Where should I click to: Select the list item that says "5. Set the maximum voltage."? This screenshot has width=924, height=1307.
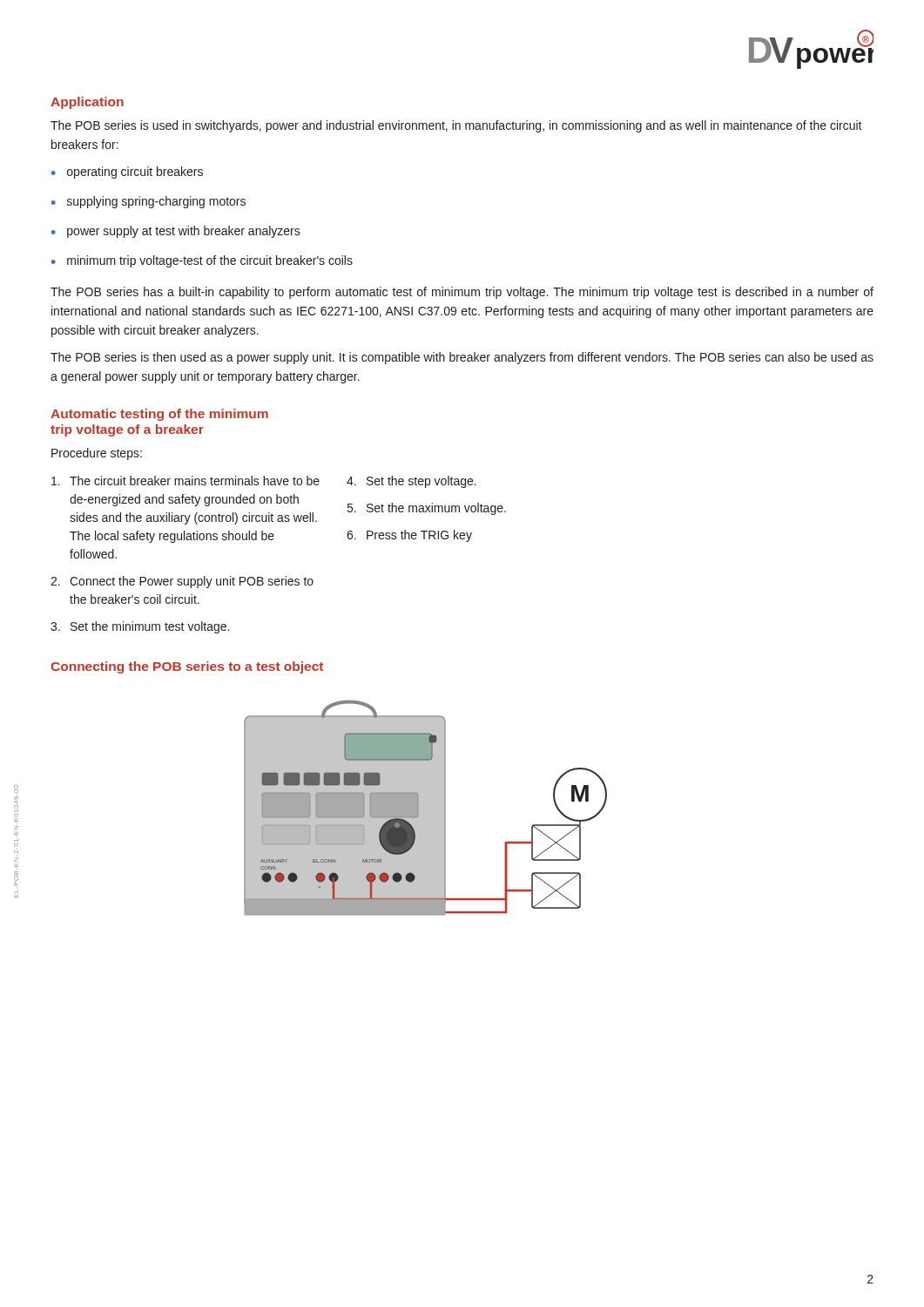pyautogui.click(x=427, y=508)
